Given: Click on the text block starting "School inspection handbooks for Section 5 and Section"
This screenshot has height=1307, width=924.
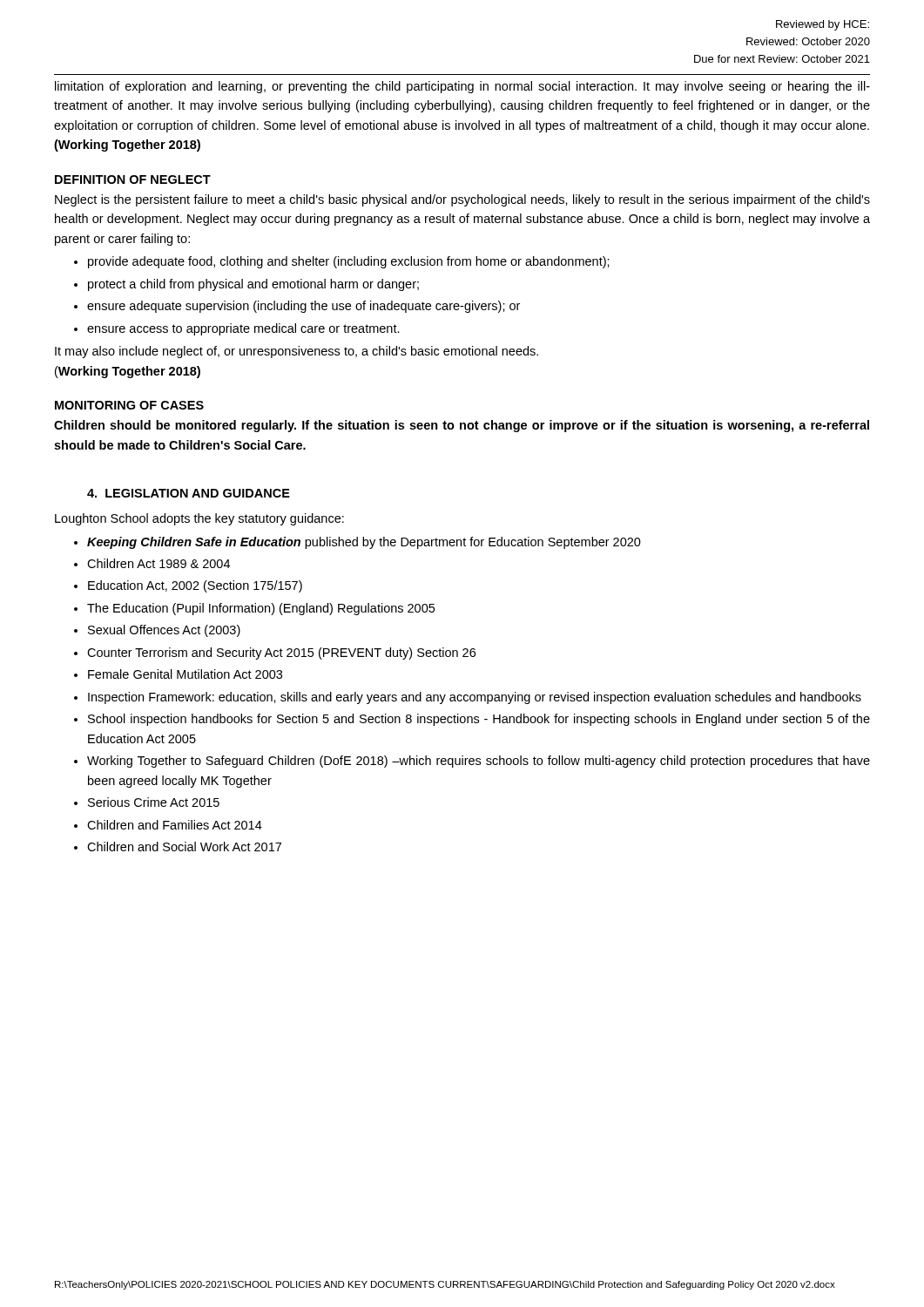Looking at the screenshot, I should coord(479,729).
